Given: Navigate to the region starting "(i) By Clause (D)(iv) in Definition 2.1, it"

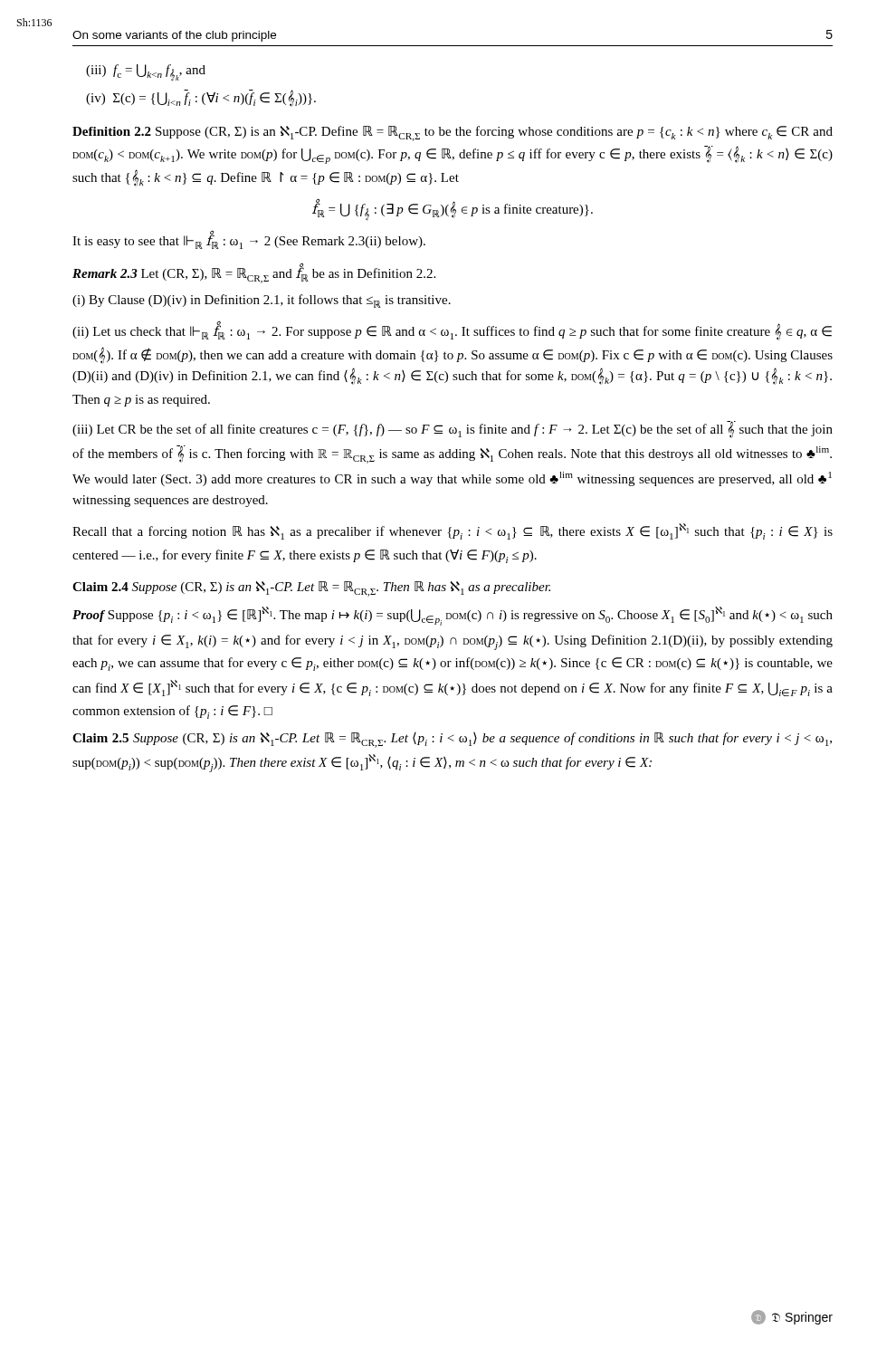Looking at the screenshot, I should (262, 301).
